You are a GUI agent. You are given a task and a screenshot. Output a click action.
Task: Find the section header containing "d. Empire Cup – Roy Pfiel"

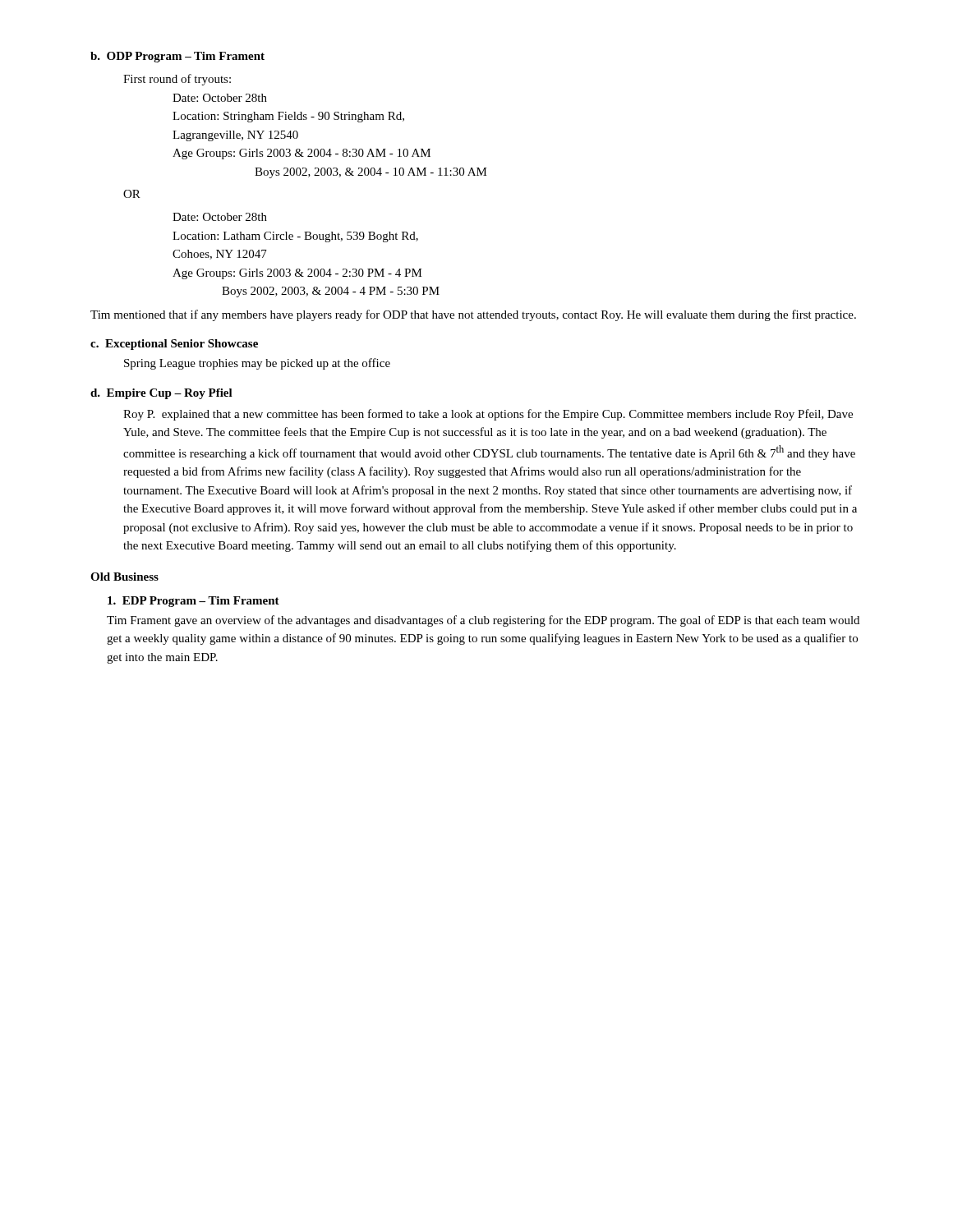pos(161,392)
